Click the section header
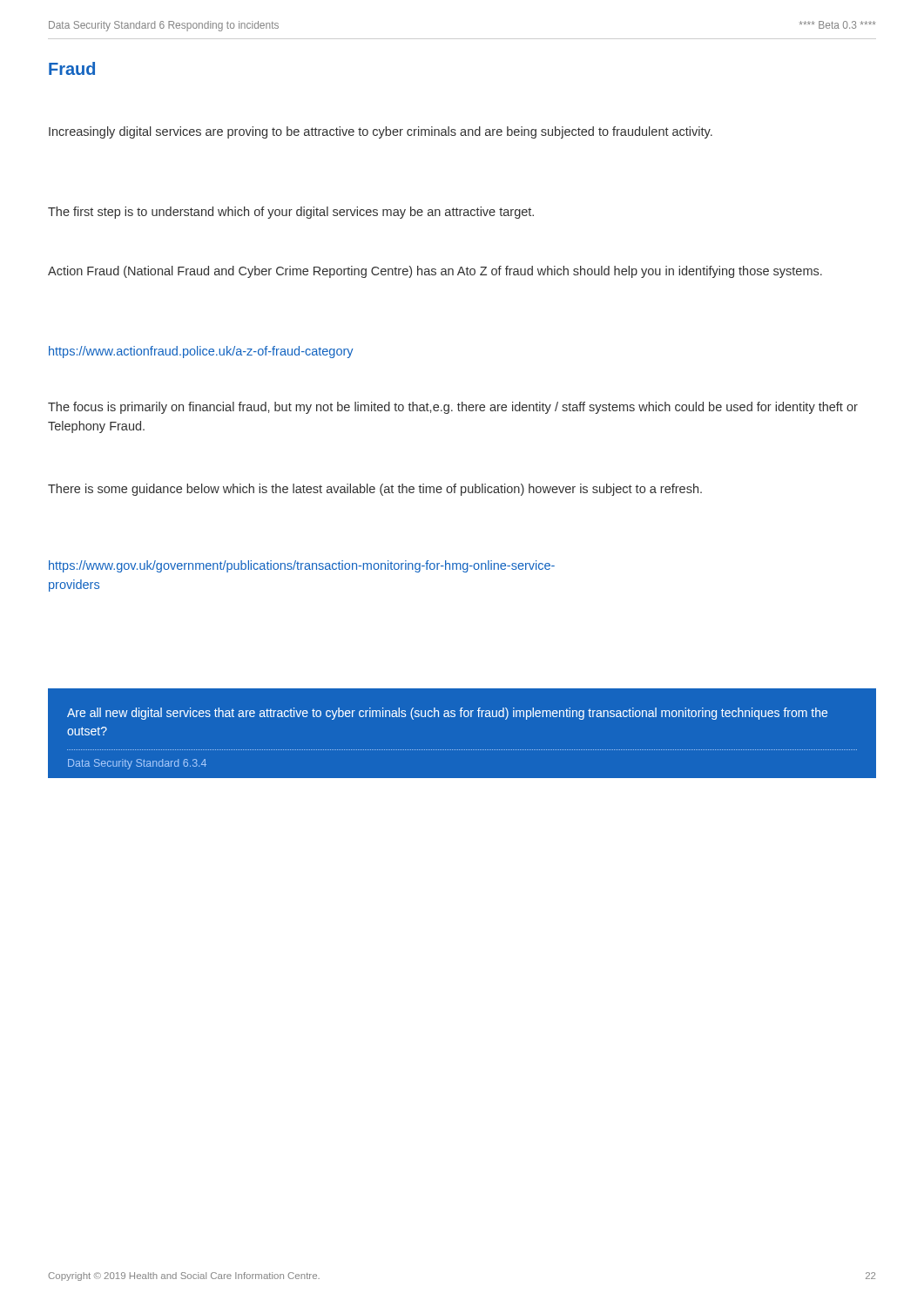 (x=72, y=69)
